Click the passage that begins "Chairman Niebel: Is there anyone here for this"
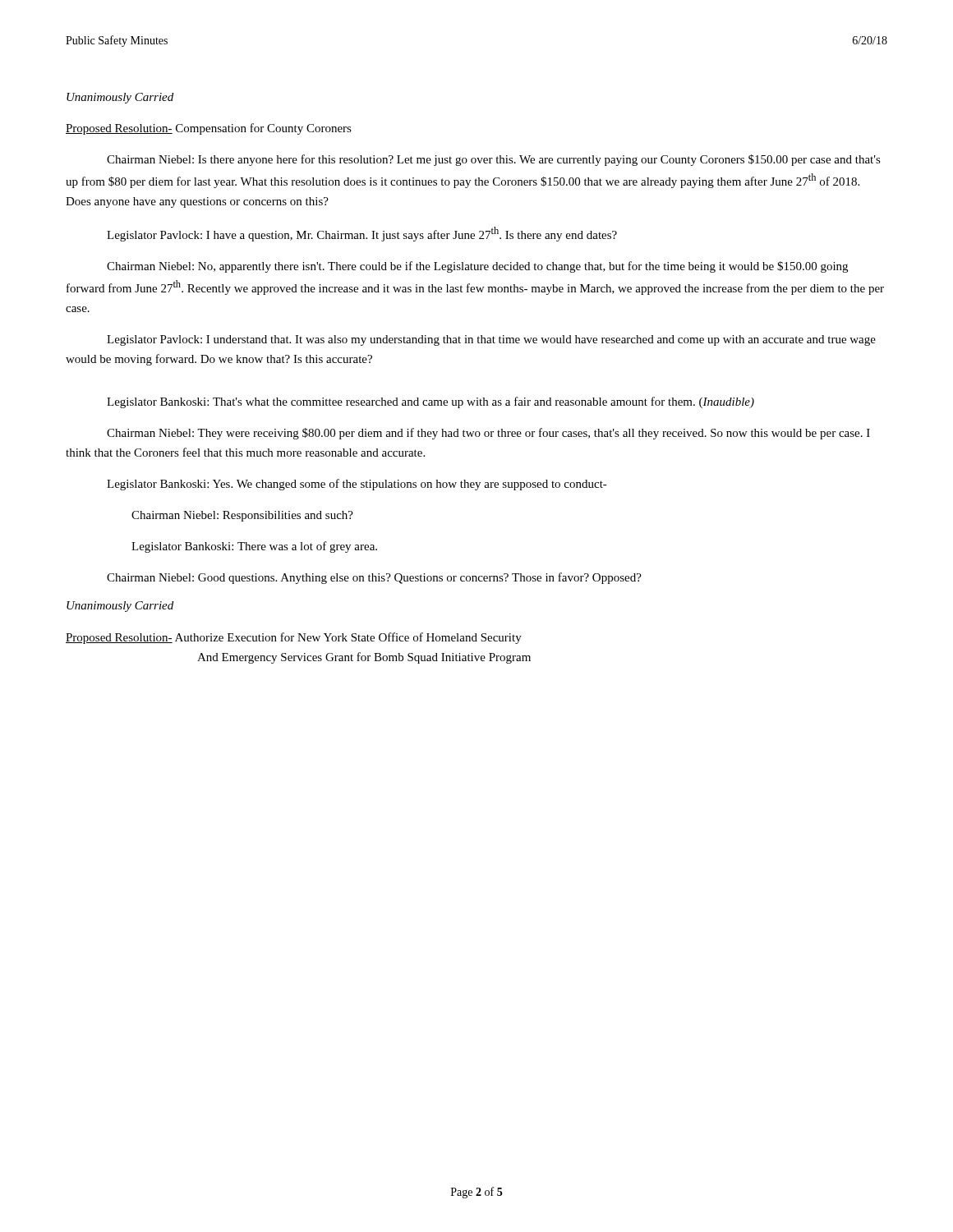Screen dimensions: 1232x953 473,180
